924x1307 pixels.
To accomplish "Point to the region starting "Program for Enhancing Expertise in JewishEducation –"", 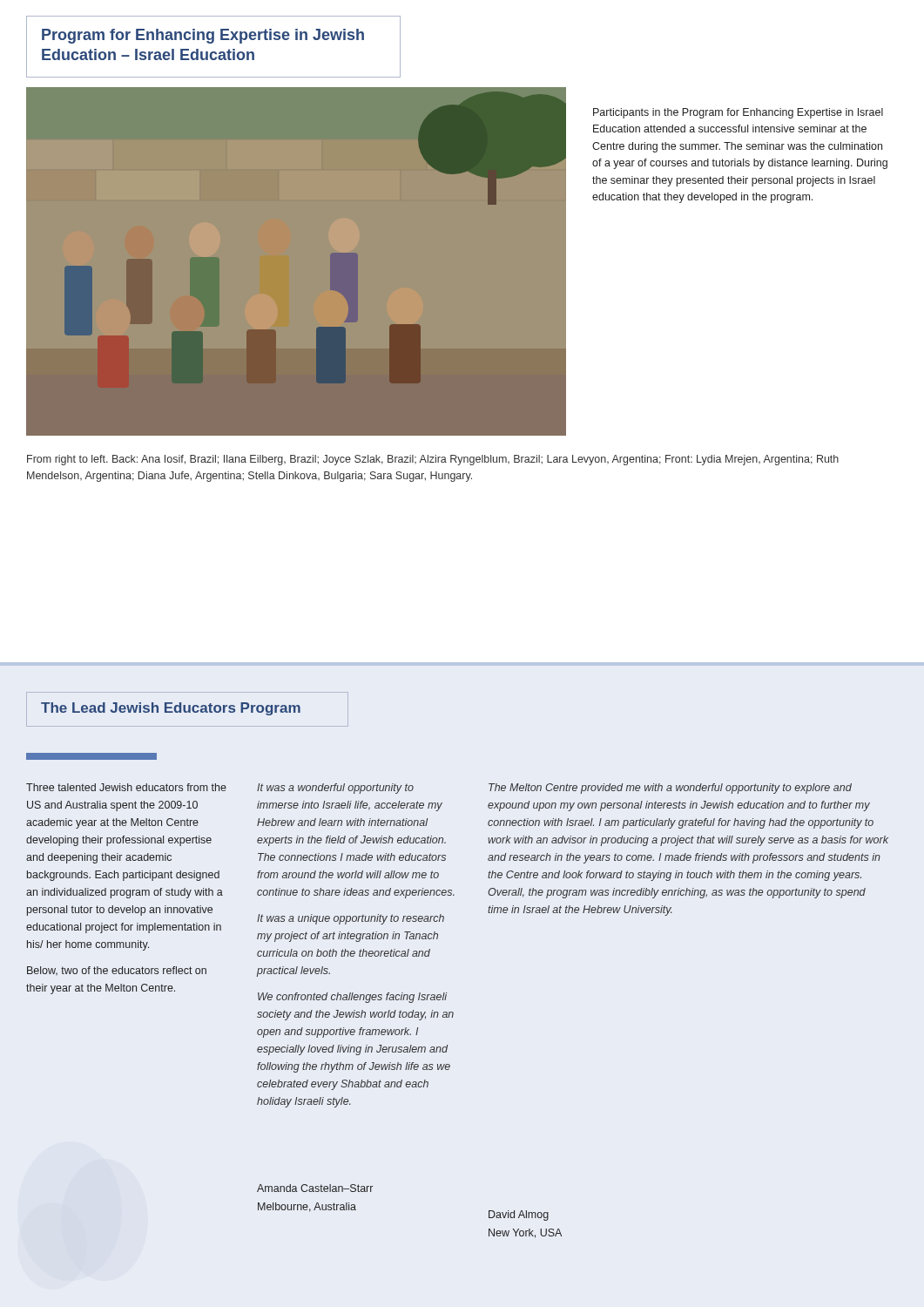I will tap(213, 46).
